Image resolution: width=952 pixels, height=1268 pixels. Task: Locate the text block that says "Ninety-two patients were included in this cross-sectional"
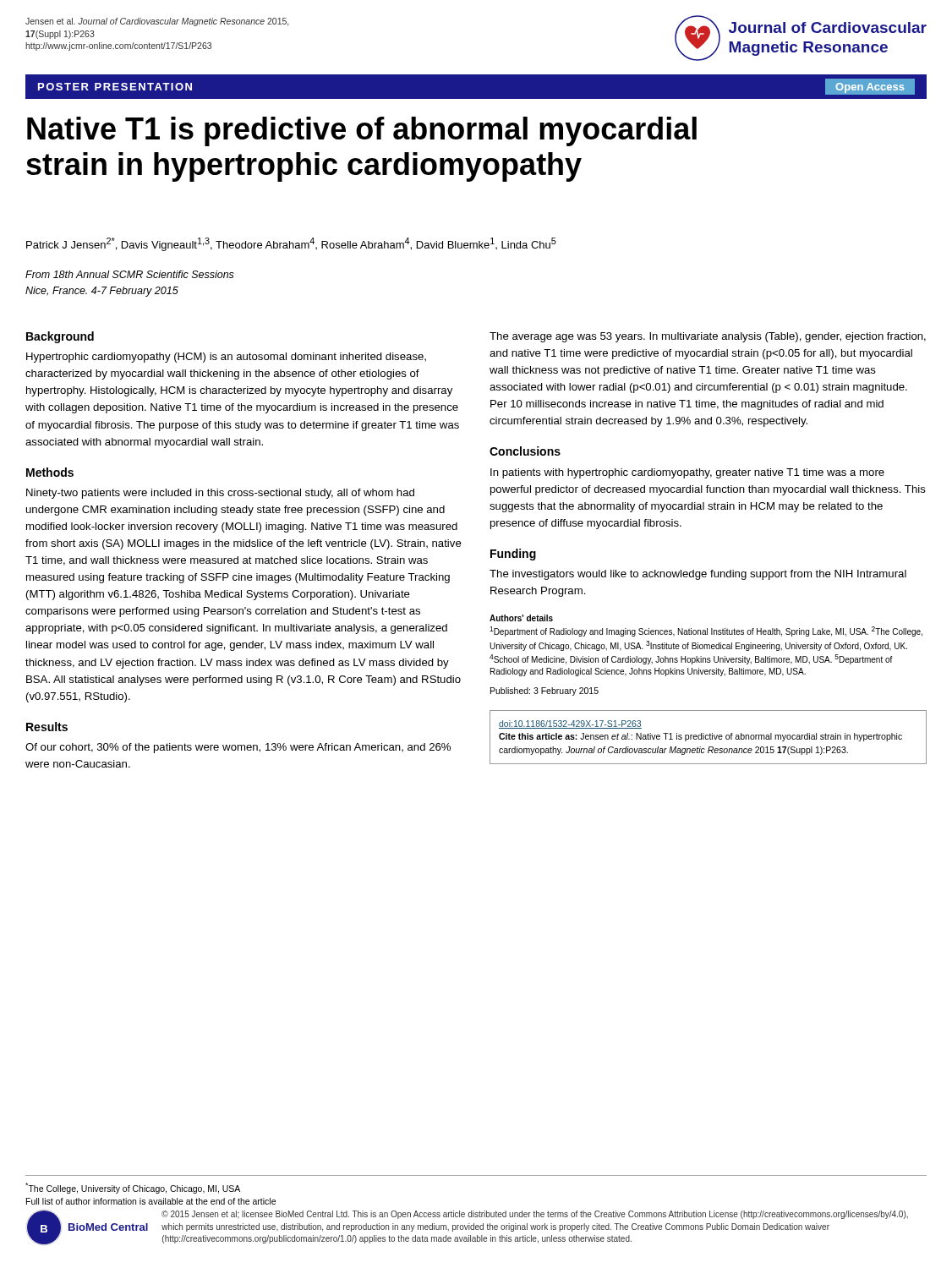pos(243,594)
